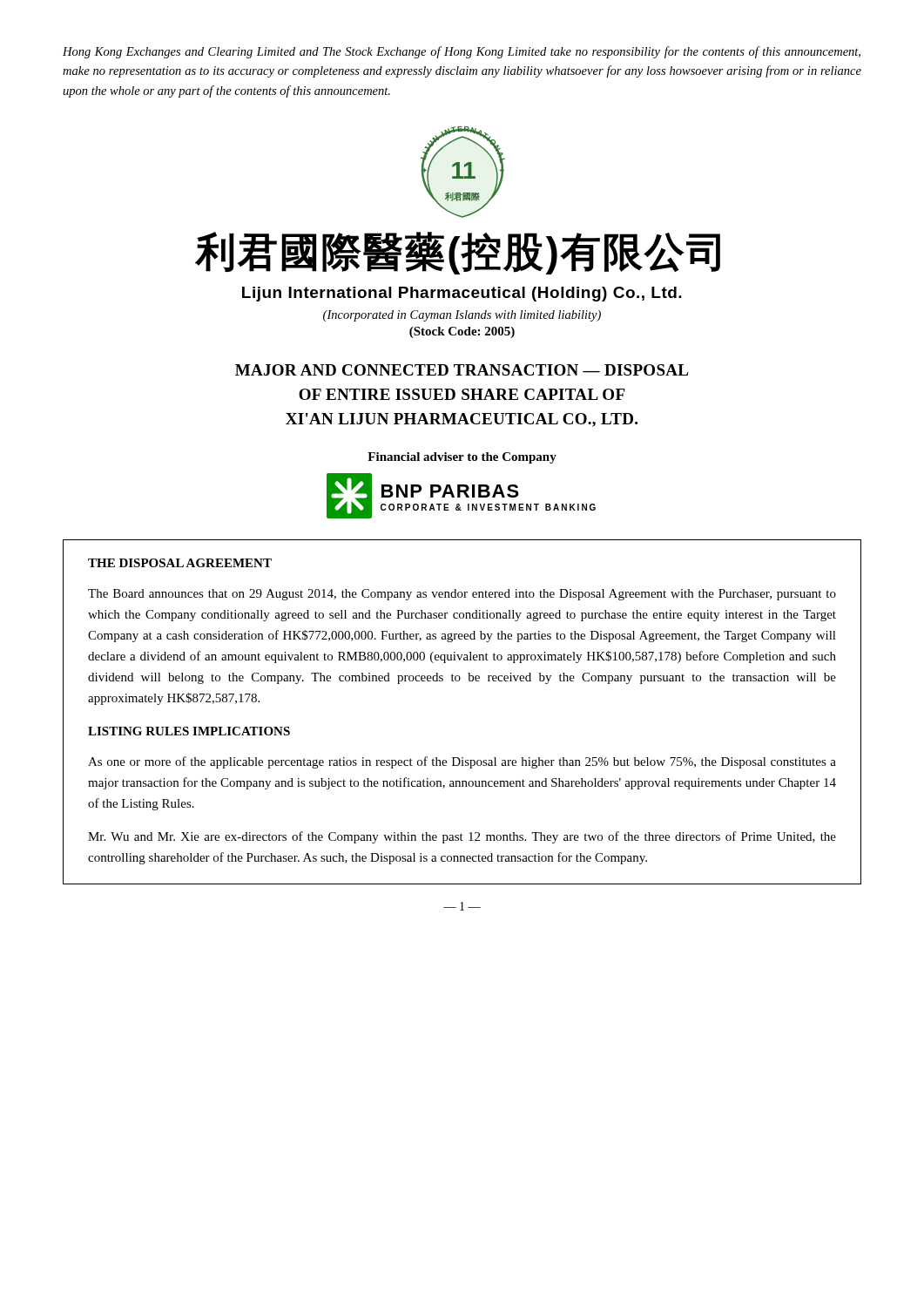
Task: Click the passage that begins "(Incorporated in Cayman"
Action: click(x=462, y=315)
